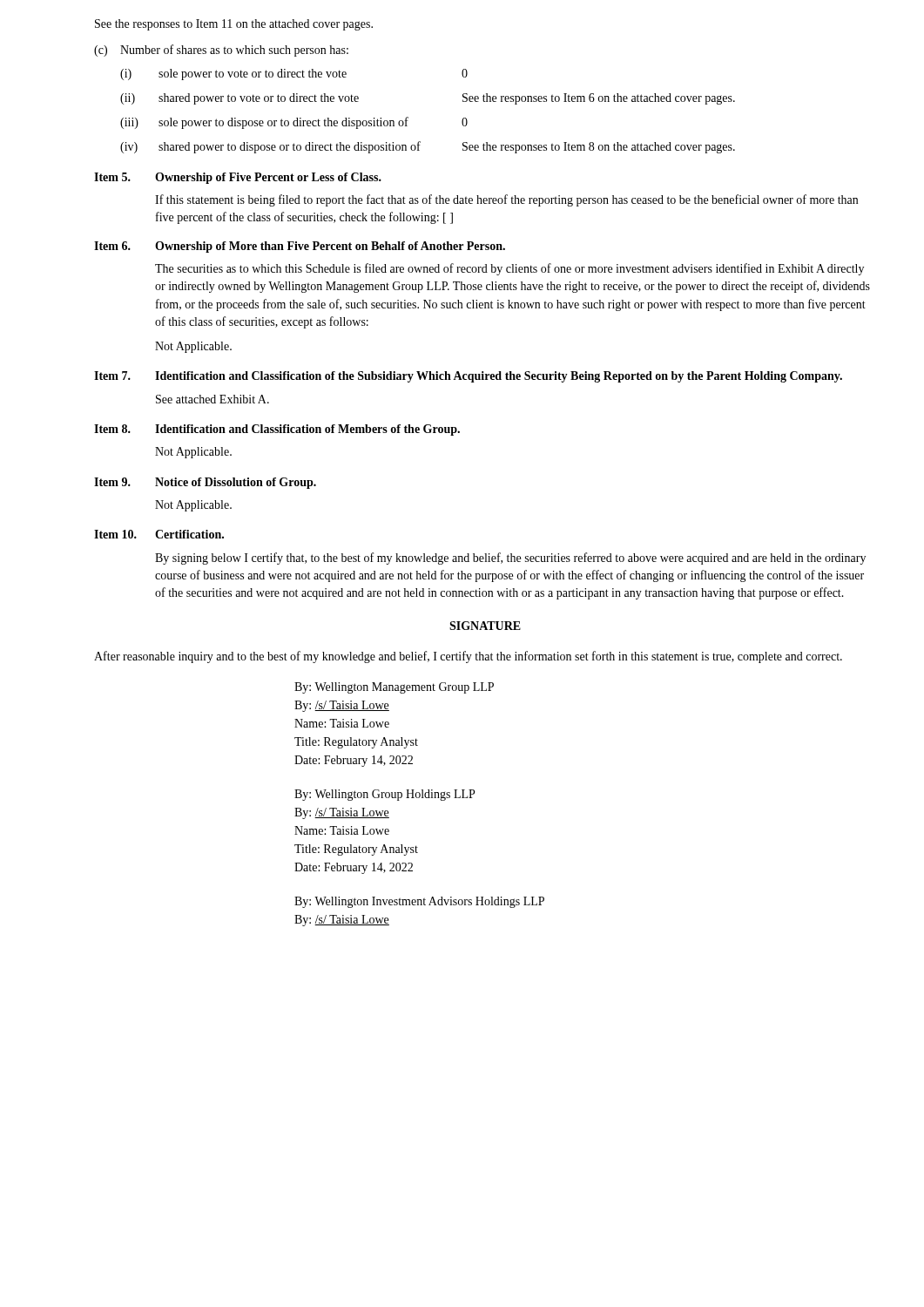The width and height of the screenshot is (924, 1307).
Task: Locate the block of text that opens with "(ii) shared power to vote"
Action: click(498, 98)
